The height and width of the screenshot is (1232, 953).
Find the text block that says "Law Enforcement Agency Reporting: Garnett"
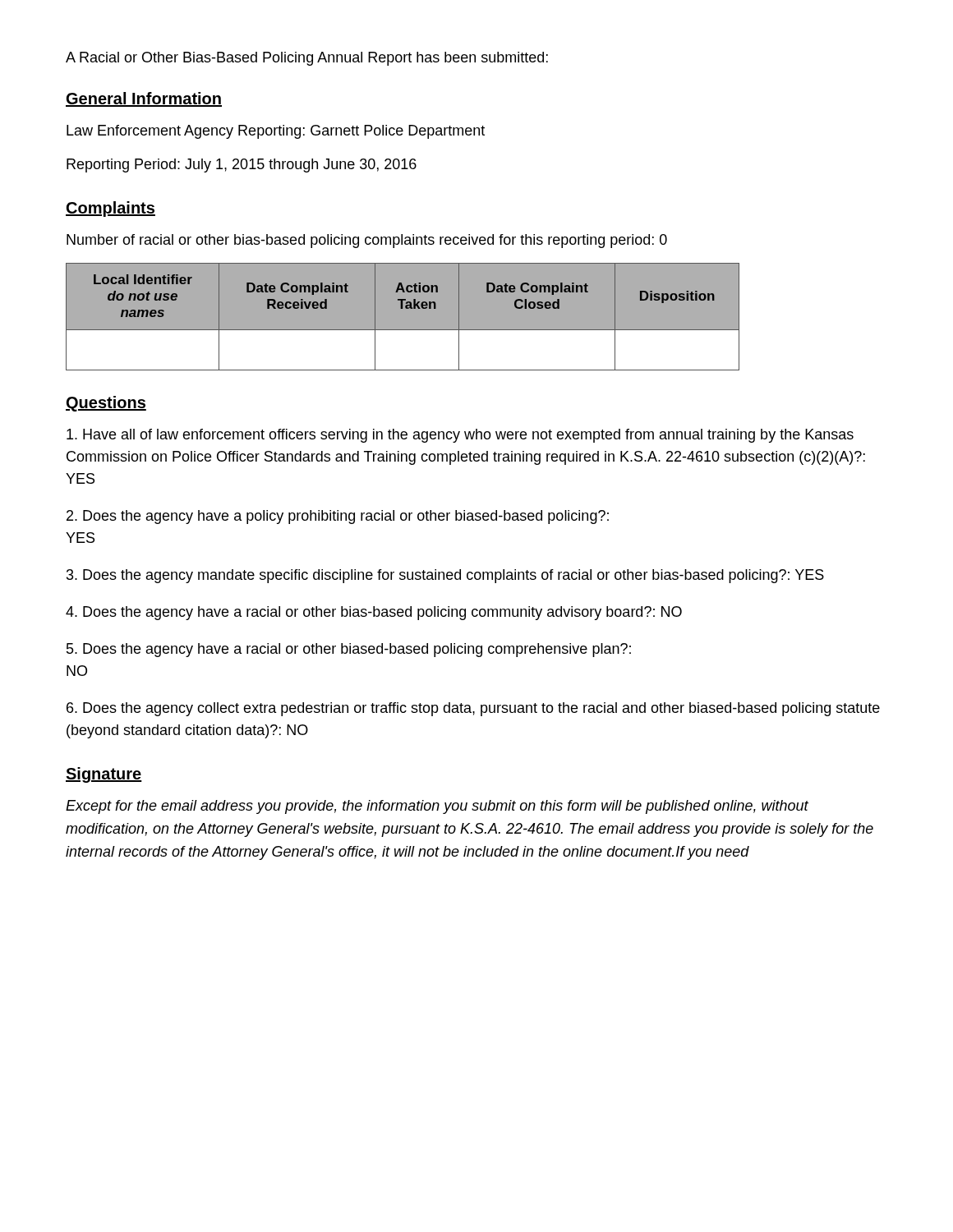(x=275, y=131)
